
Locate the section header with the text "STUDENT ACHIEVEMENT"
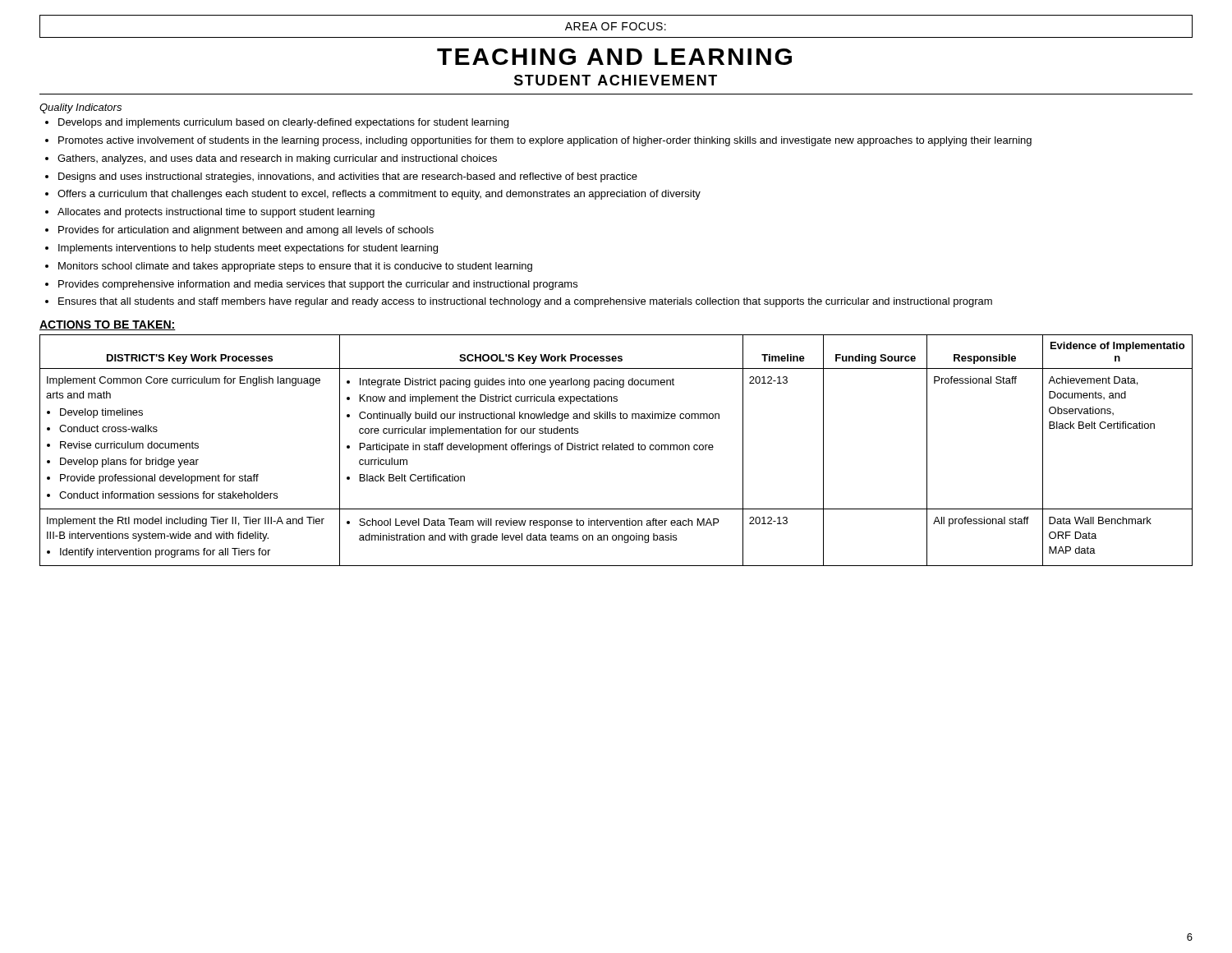pos(616,81)
